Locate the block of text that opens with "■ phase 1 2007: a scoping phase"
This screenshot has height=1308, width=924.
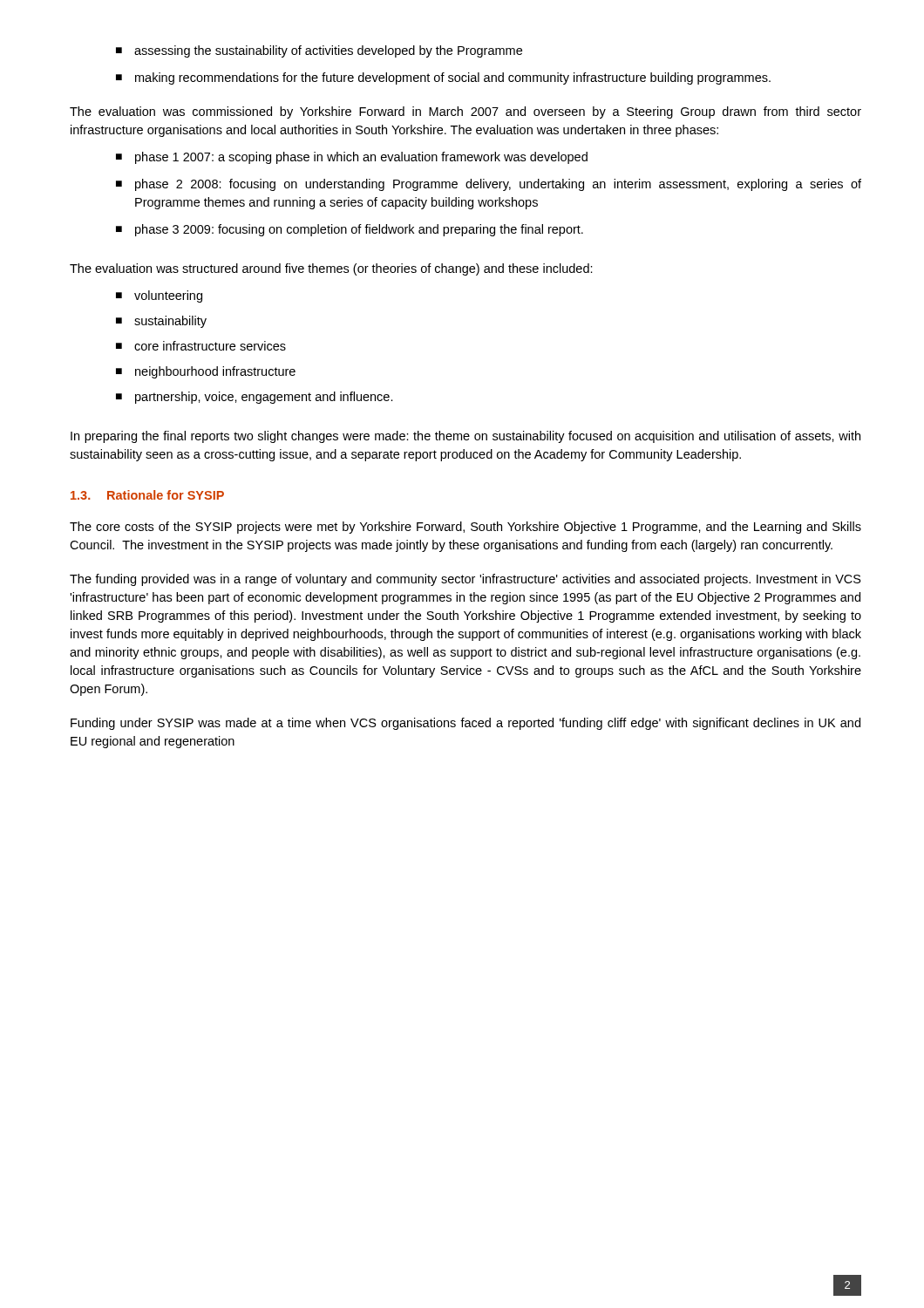[488, 157]
